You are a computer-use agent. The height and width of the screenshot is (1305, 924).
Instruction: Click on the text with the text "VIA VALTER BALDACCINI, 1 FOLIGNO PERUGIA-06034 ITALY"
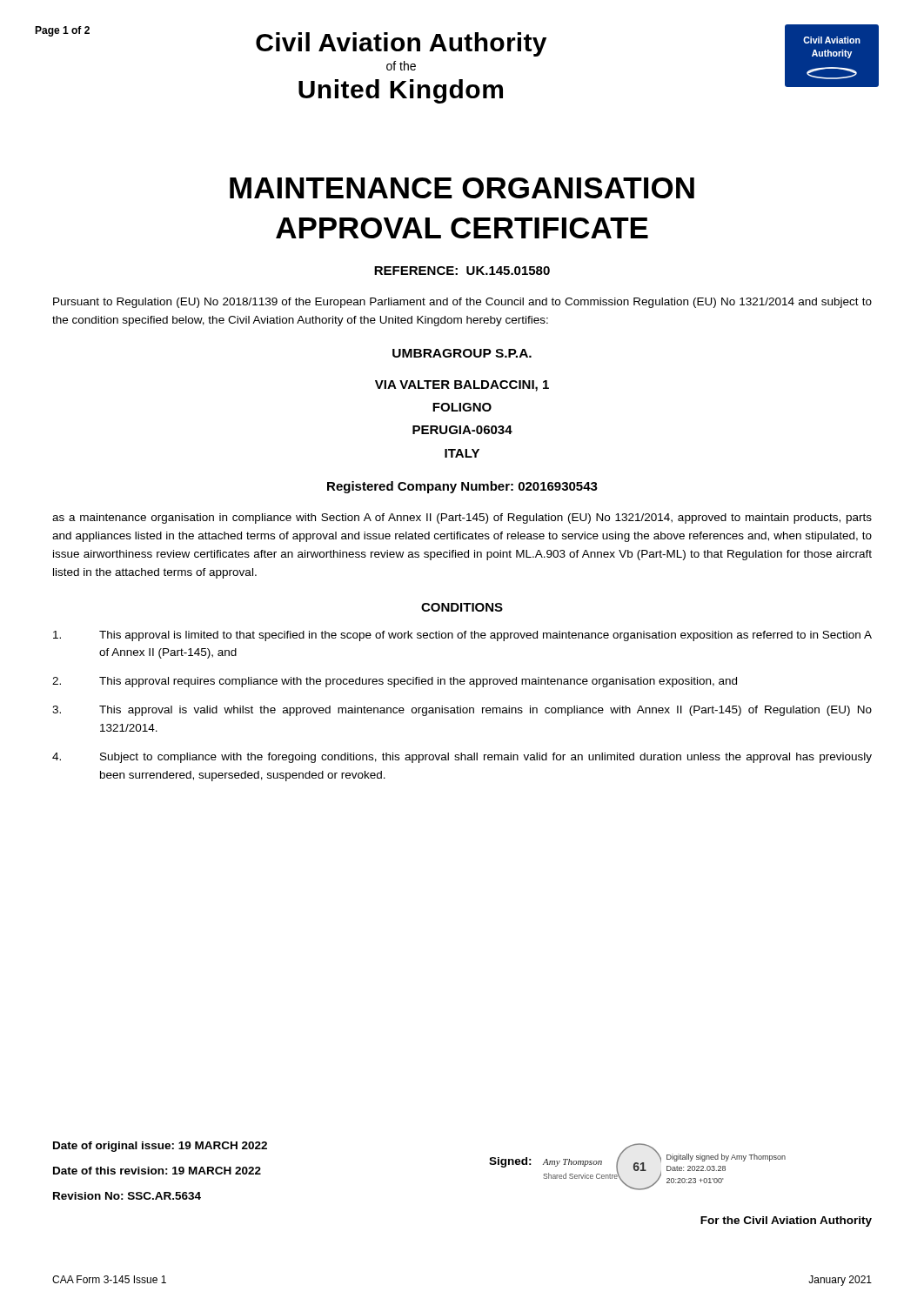pyautogui.click(x=462, y=418)
